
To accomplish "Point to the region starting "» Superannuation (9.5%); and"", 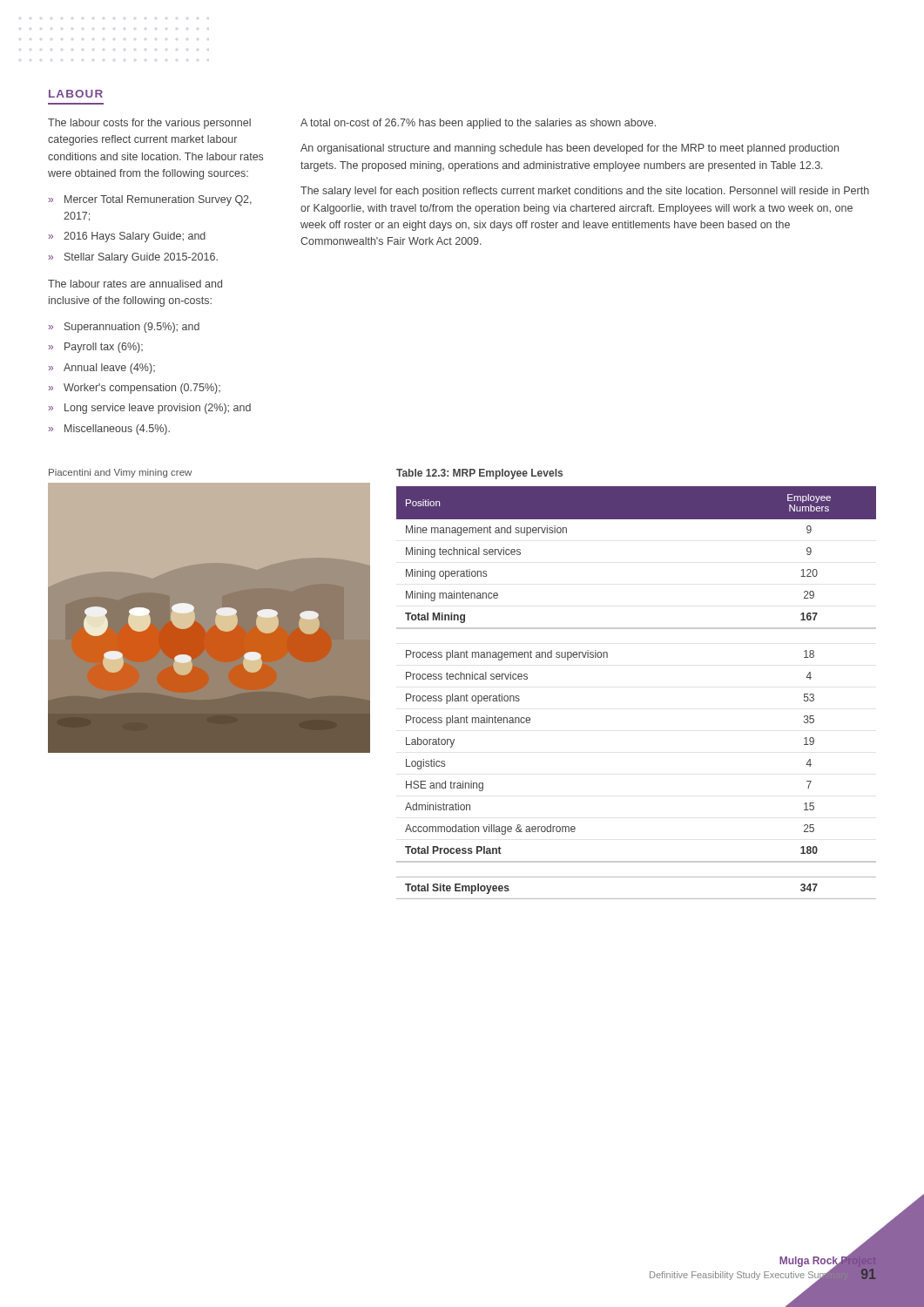I will pyautogui.click(x=124, y=327).
